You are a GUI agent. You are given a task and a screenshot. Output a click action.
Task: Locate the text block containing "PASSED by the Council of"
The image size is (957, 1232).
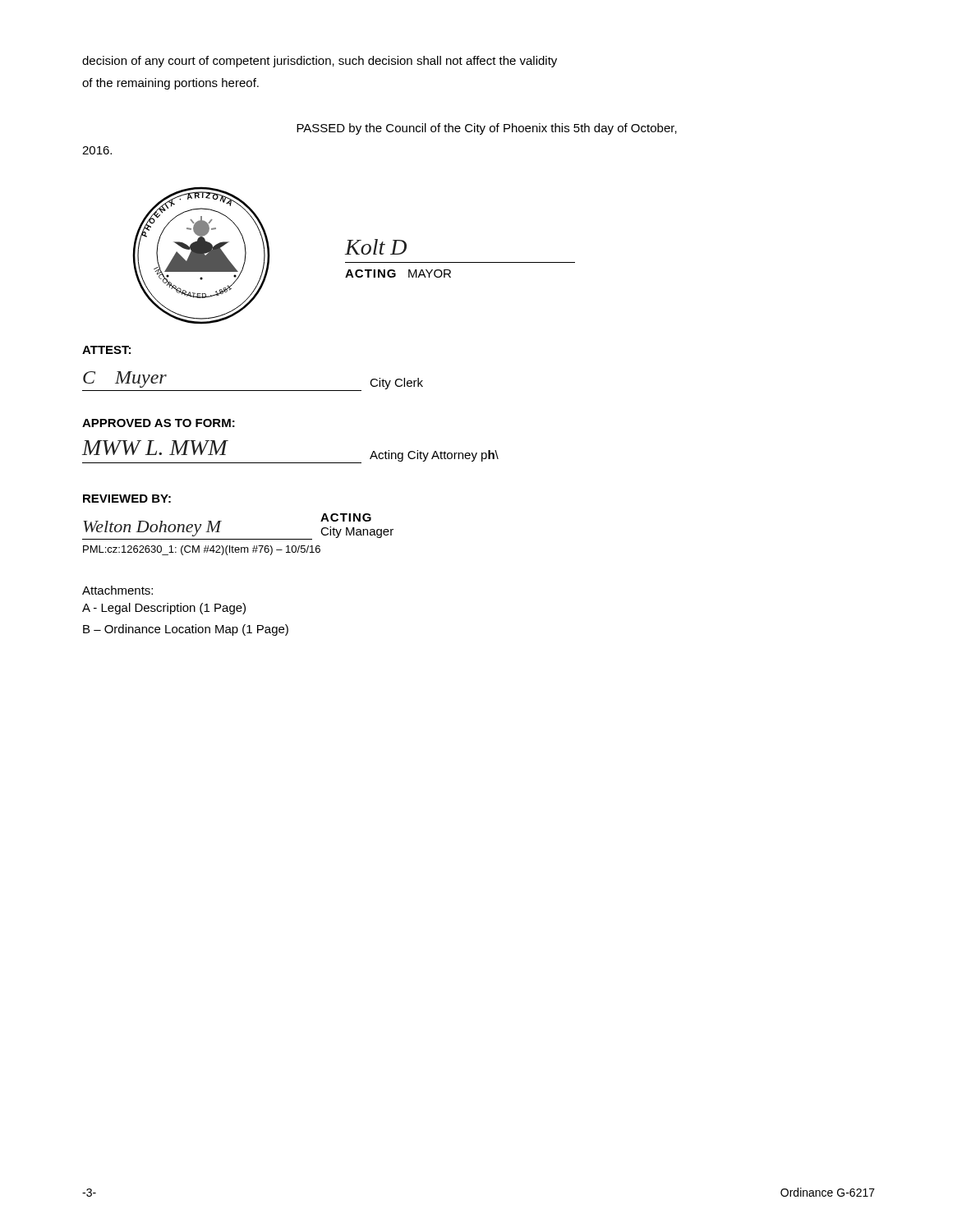coord(487,128)
